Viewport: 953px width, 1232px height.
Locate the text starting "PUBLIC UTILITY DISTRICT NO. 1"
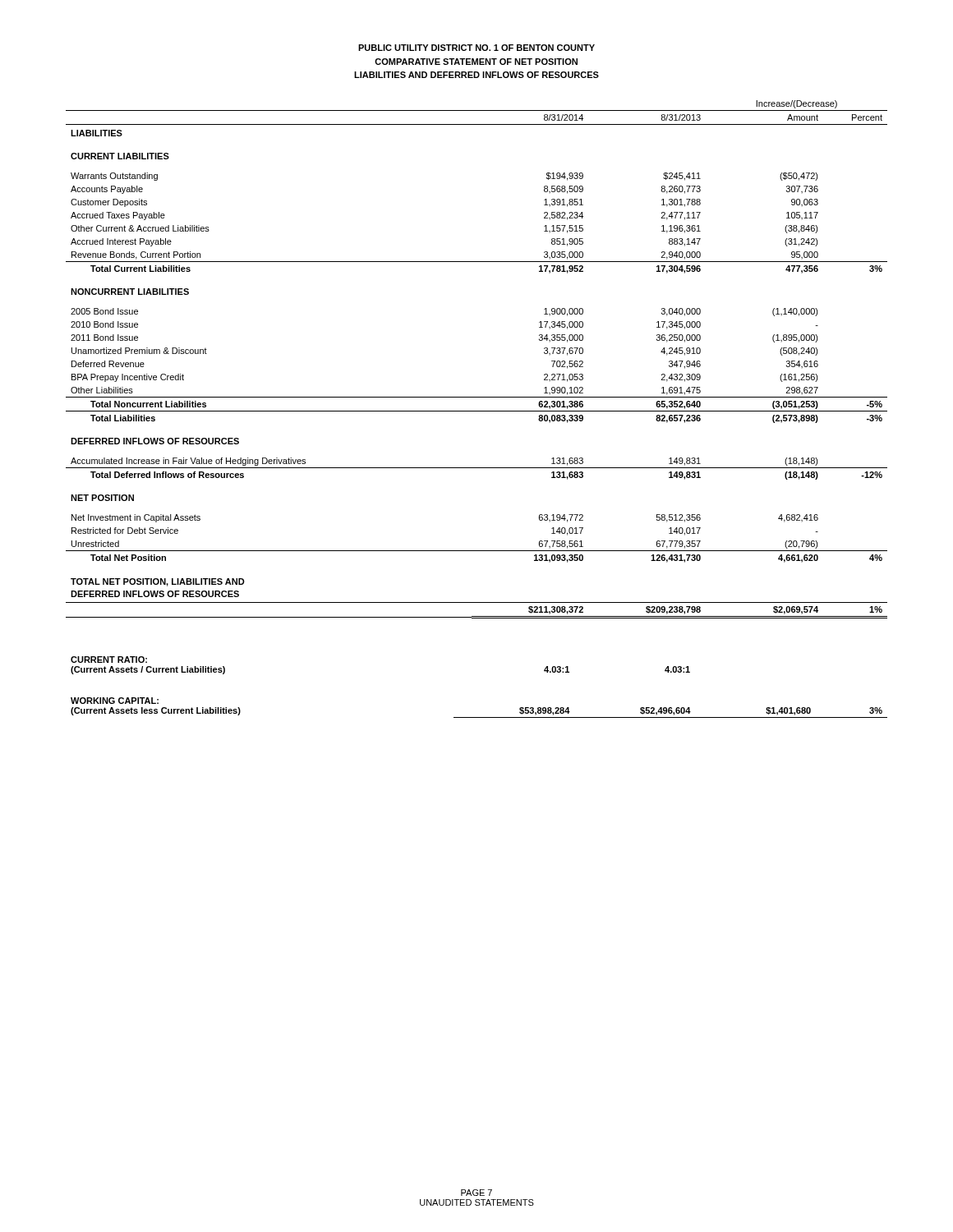(476, 61)
